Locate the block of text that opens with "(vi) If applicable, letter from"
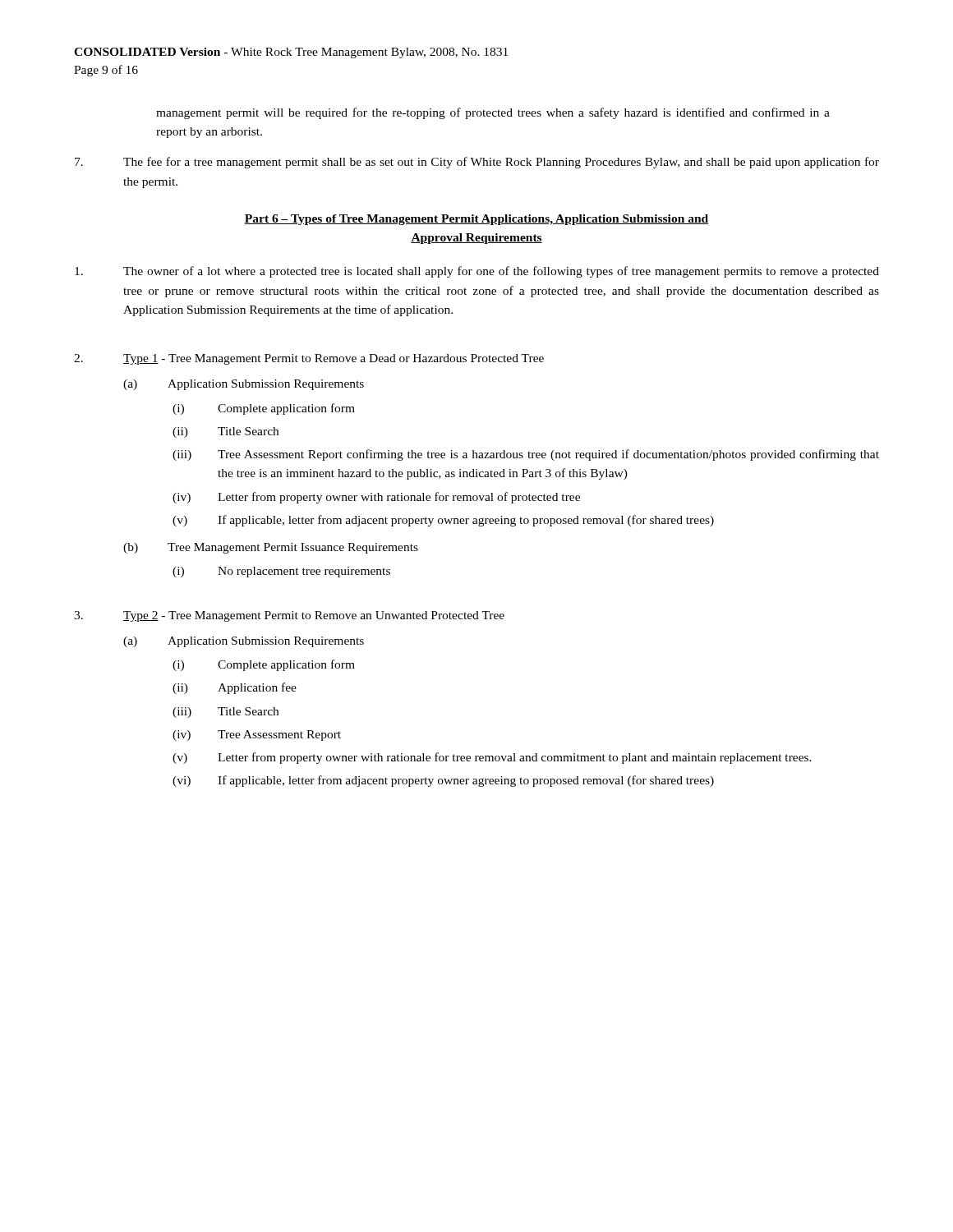 tap(526, 780)
